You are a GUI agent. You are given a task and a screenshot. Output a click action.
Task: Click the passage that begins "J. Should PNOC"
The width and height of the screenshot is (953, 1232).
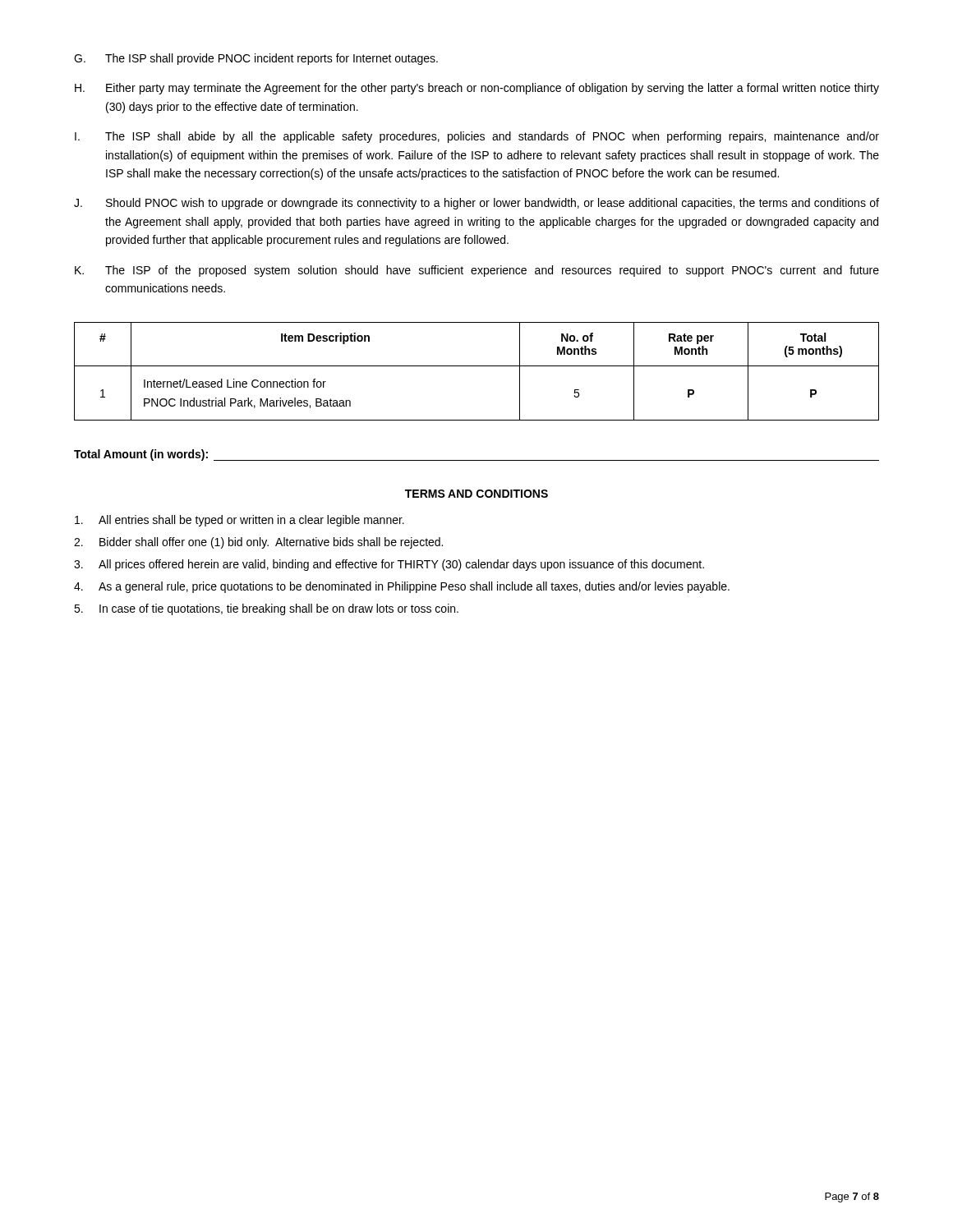476,222
